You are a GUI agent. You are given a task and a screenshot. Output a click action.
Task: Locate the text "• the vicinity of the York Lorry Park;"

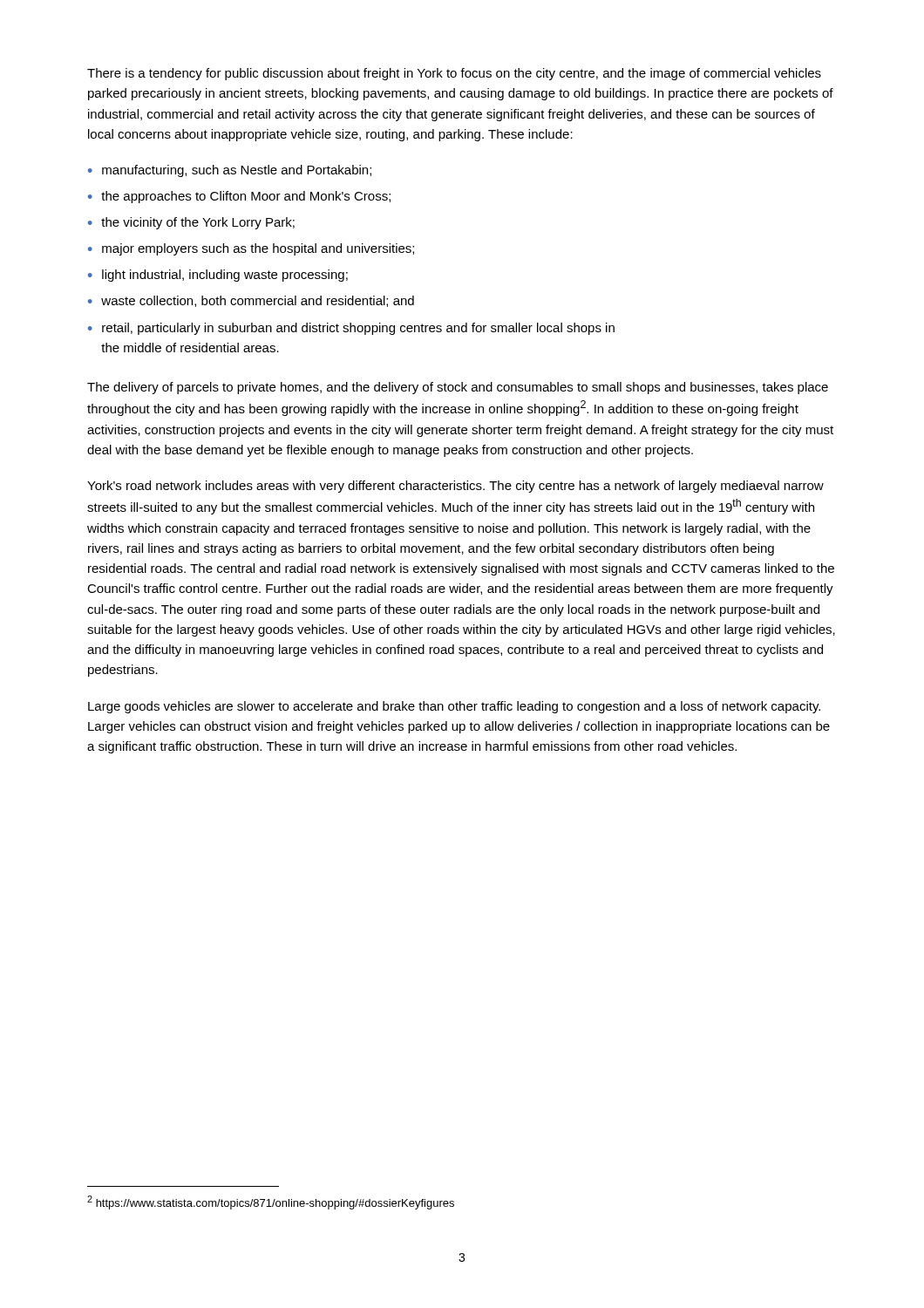pos(191,223)
